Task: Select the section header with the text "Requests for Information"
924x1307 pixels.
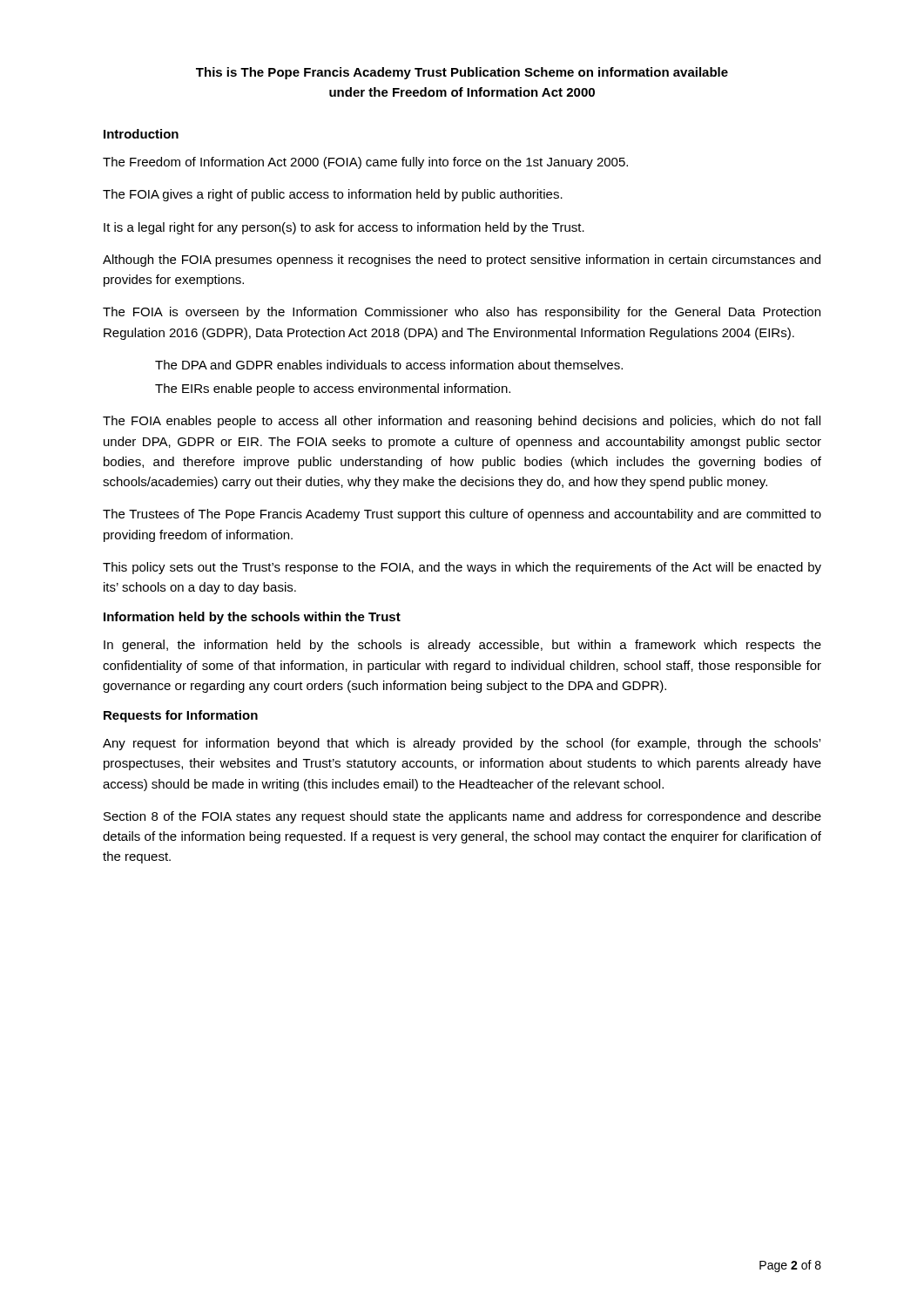Action: coord(180,715)
